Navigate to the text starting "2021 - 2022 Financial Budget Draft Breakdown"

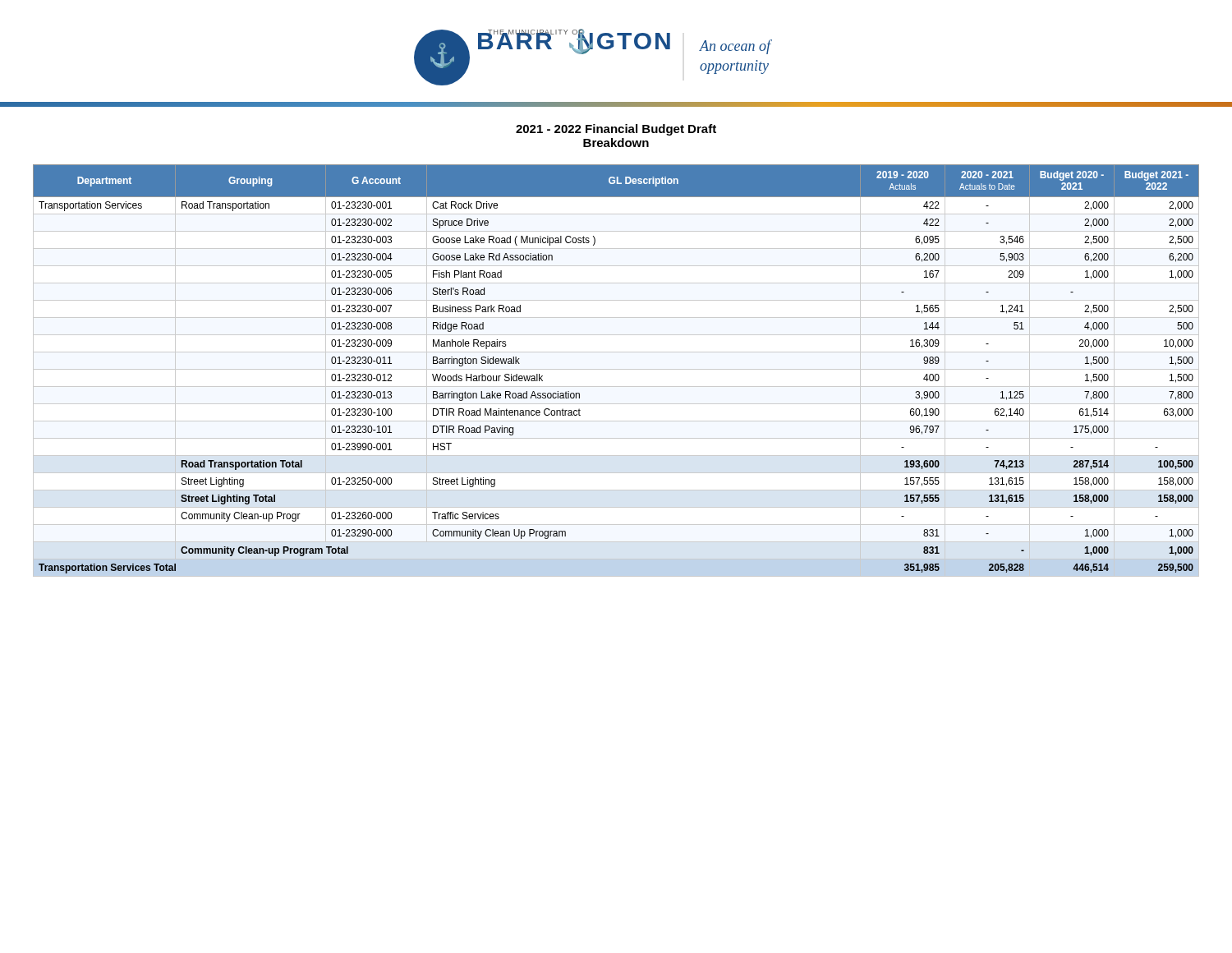pyautogui.click(x=616, y=136)
